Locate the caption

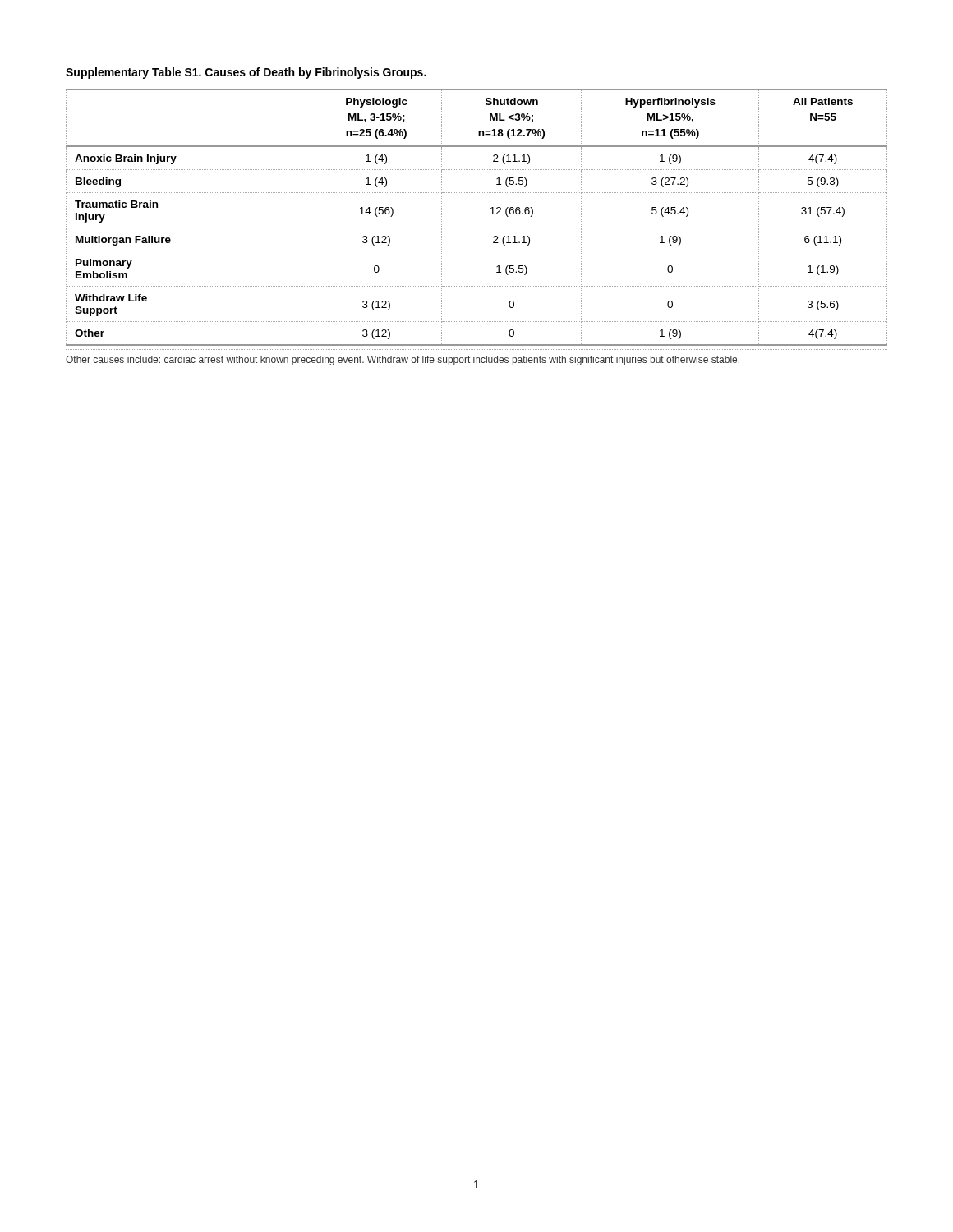coord(246,72)
